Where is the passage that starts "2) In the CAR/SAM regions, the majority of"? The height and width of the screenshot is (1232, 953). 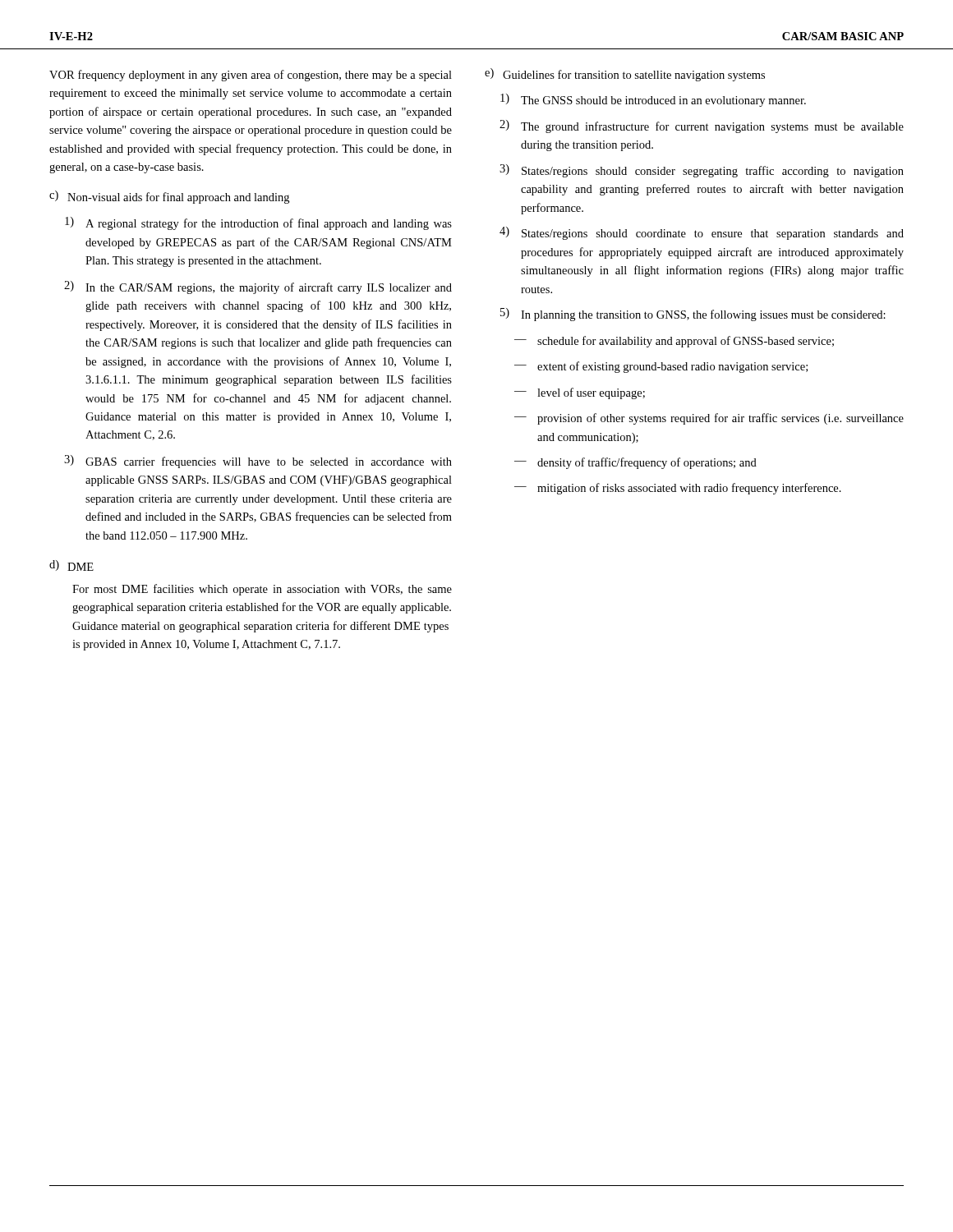258,361
